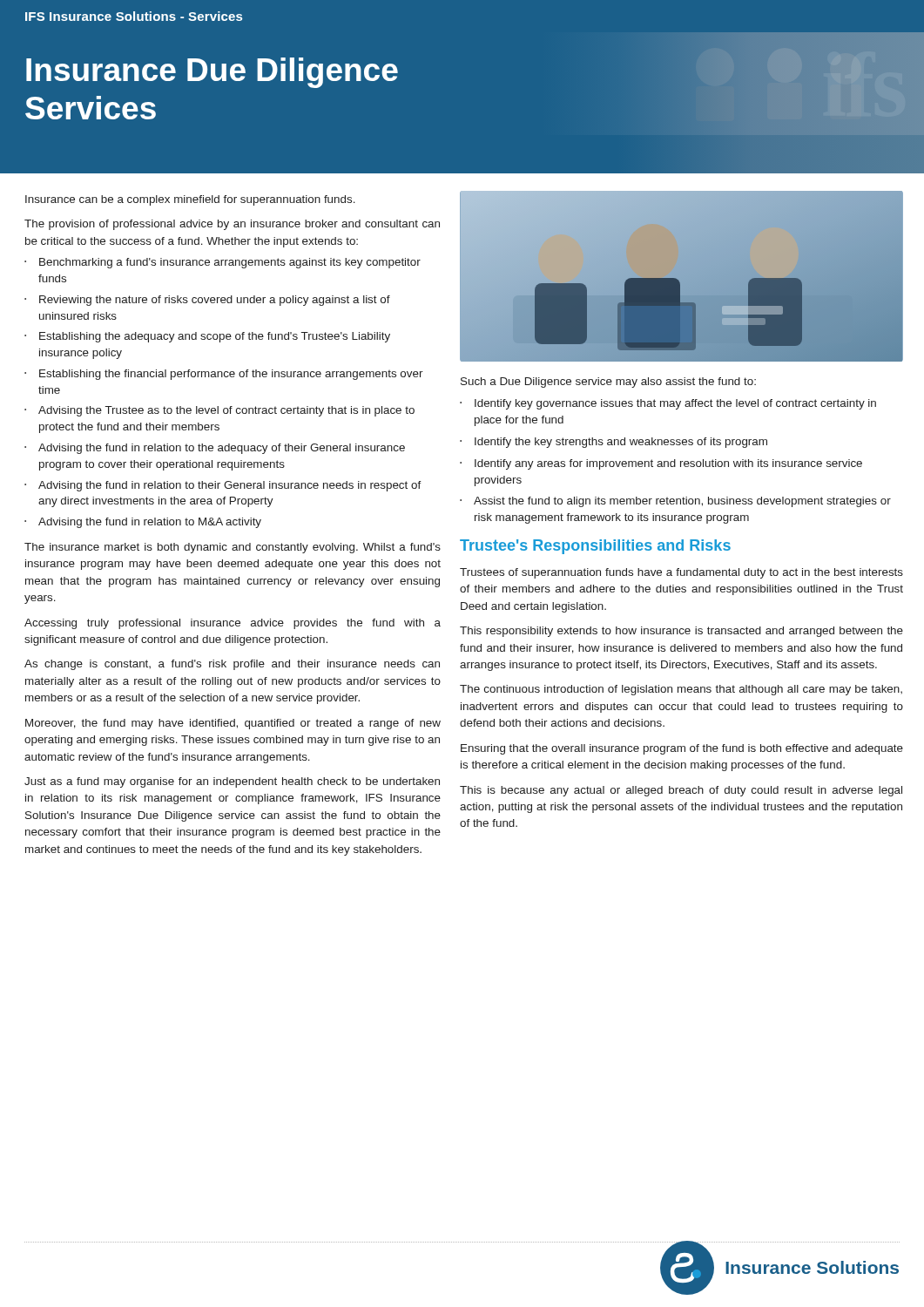924x1307 pixels.
Task: Click on the text starting "• Establishing the adequacy and"
Action: click(x=233, y=345)
